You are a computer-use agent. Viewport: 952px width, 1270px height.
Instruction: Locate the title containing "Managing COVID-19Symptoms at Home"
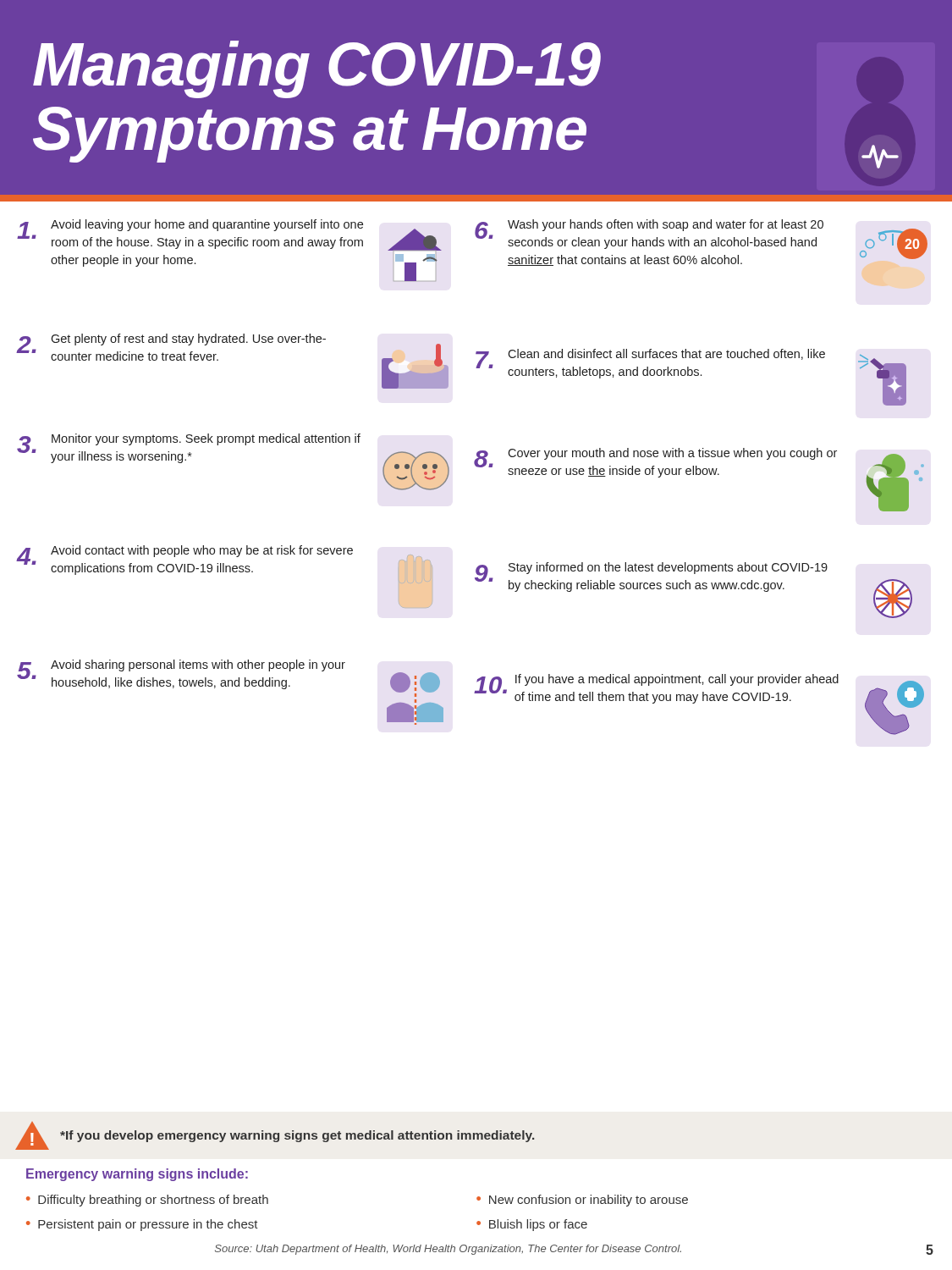point(476,97)
